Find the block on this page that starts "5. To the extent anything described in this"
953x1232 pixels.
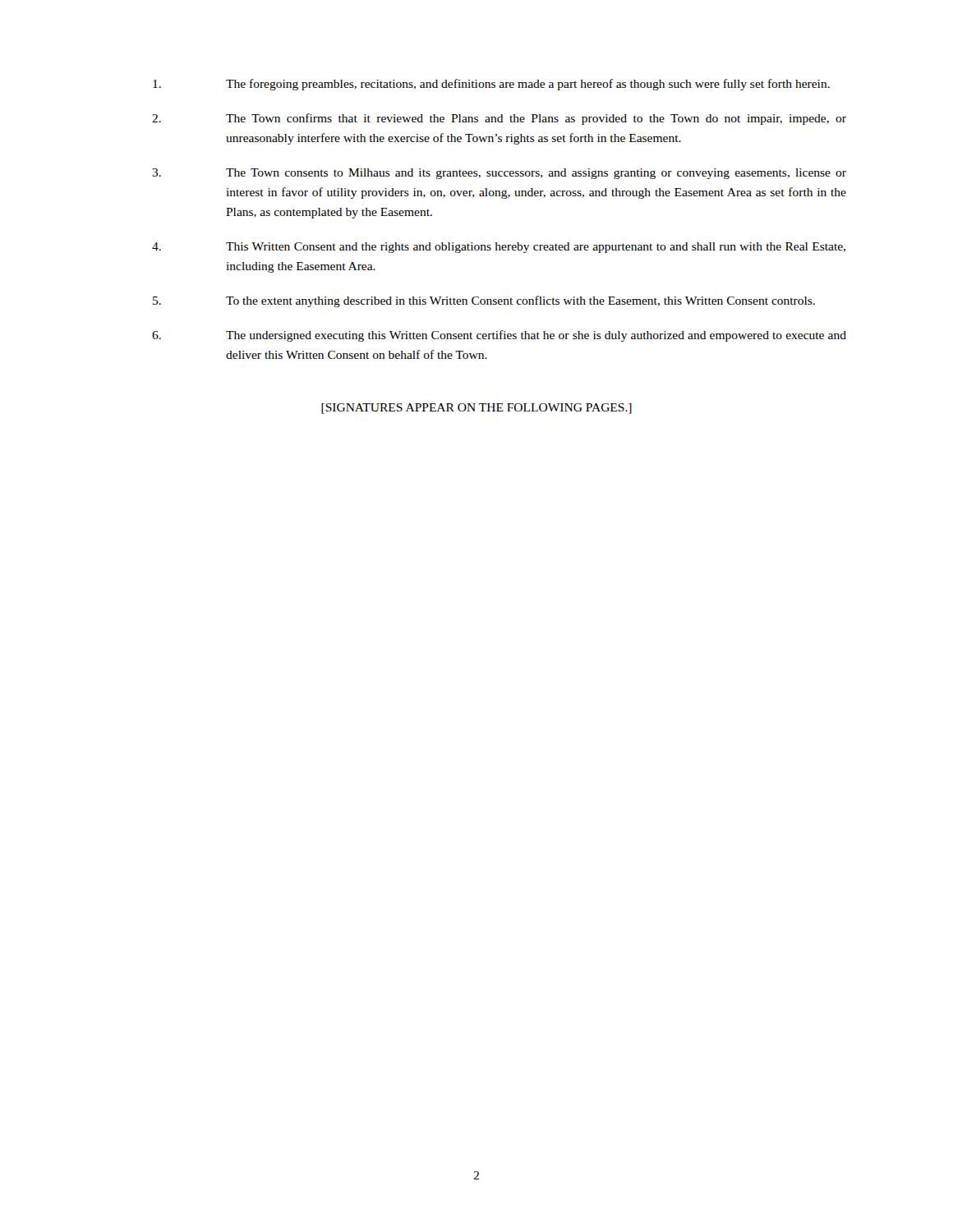[476, 301]
